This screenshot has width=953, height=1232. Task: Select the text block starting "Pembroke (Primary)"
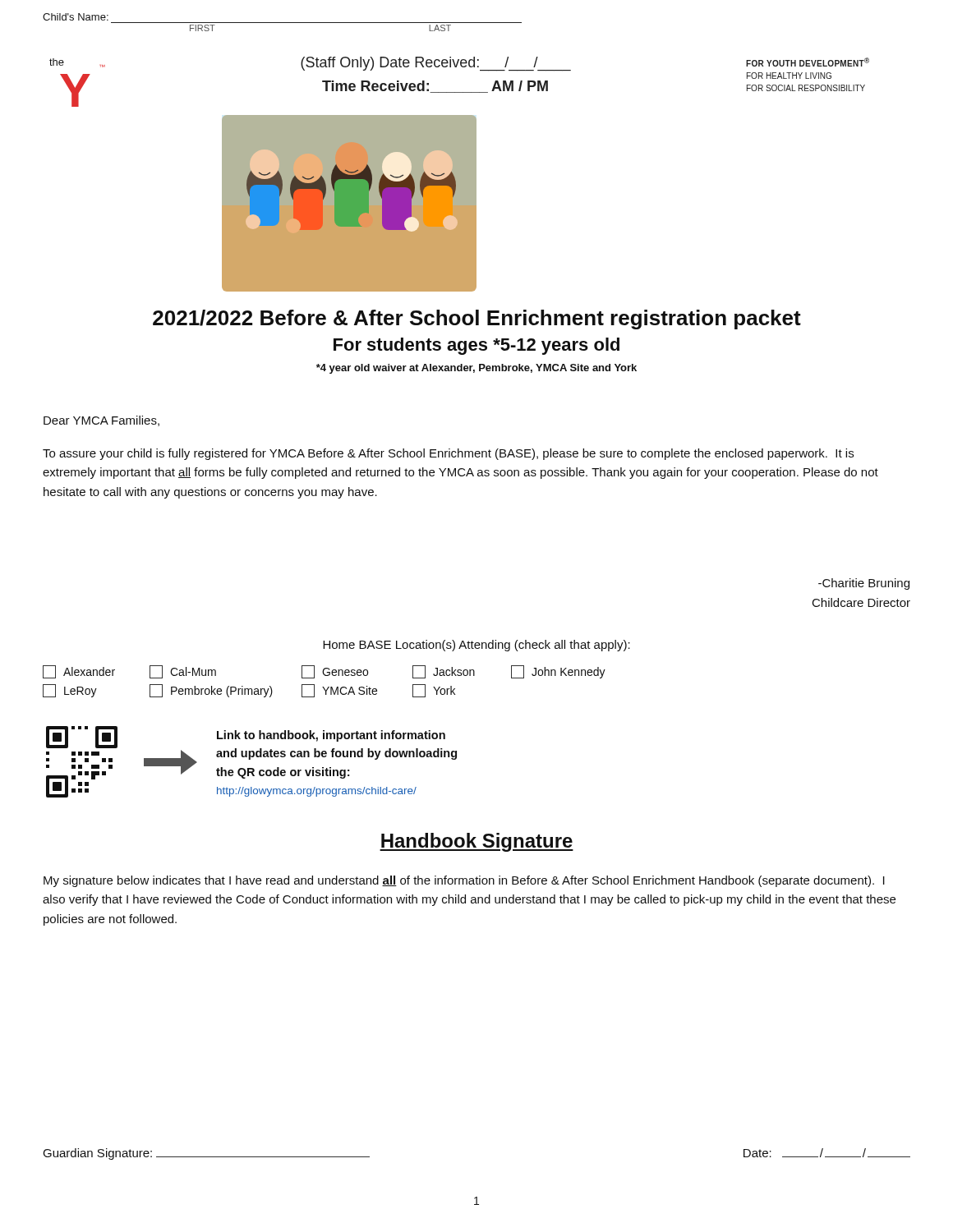pyautogui.click(x=211, y=691)
